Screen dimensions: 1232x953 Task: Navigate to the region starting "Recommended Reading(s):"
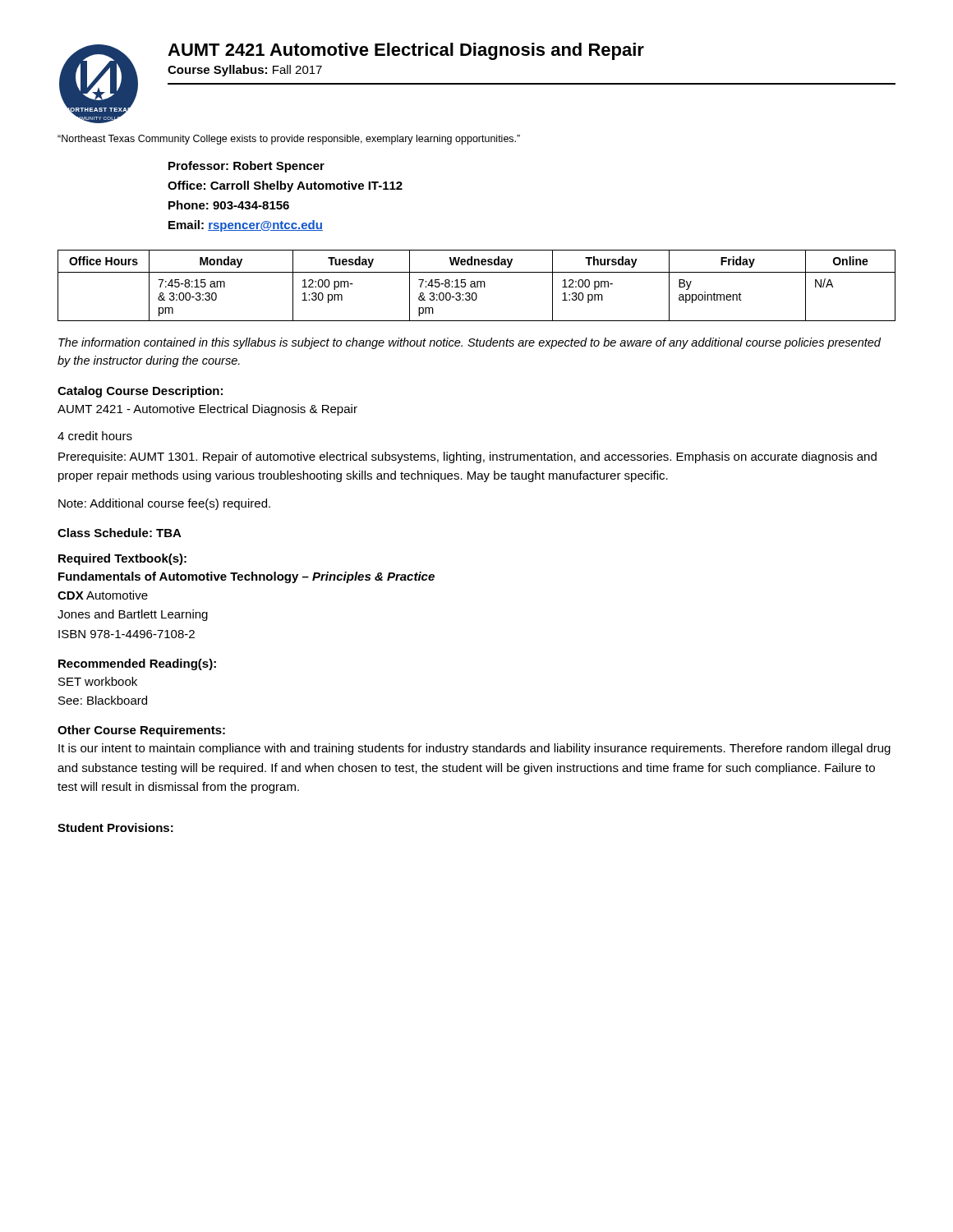(137, 663)
